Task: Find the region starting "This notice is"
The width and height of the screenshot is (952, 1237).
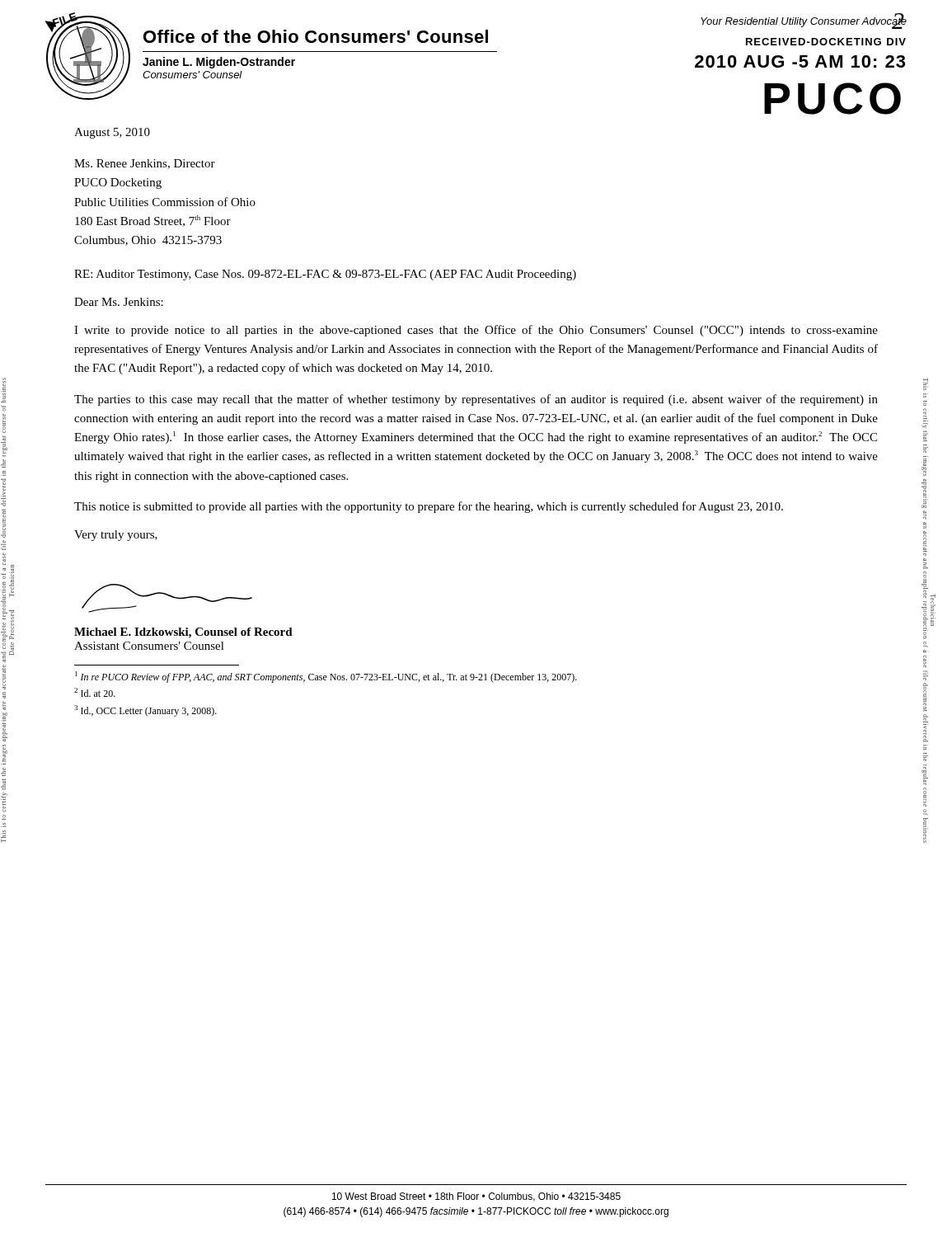Action: (x=429, y=506)
